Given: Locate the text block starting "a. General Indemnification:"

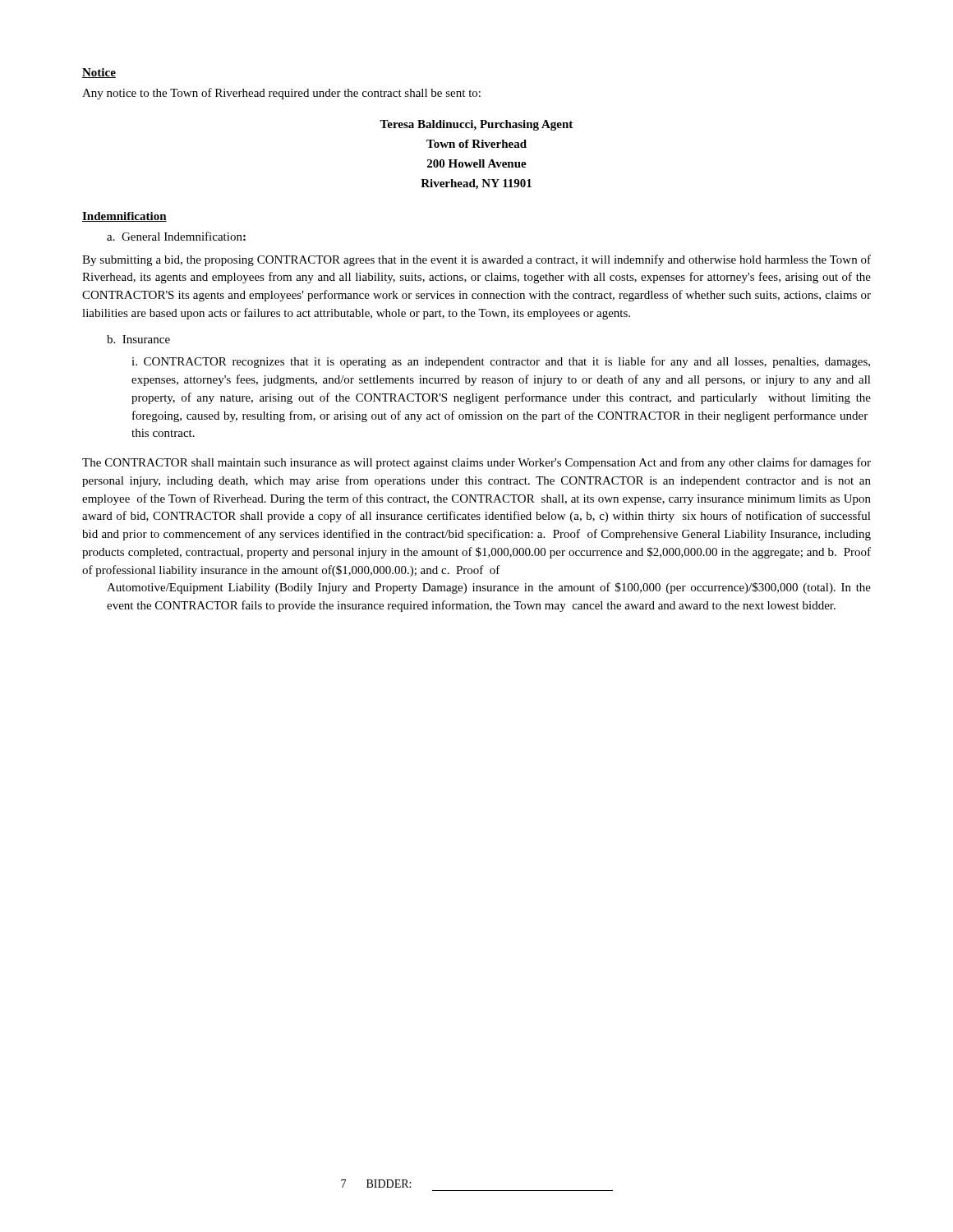Looking at the screenshot, I should (x=177, y=236).
